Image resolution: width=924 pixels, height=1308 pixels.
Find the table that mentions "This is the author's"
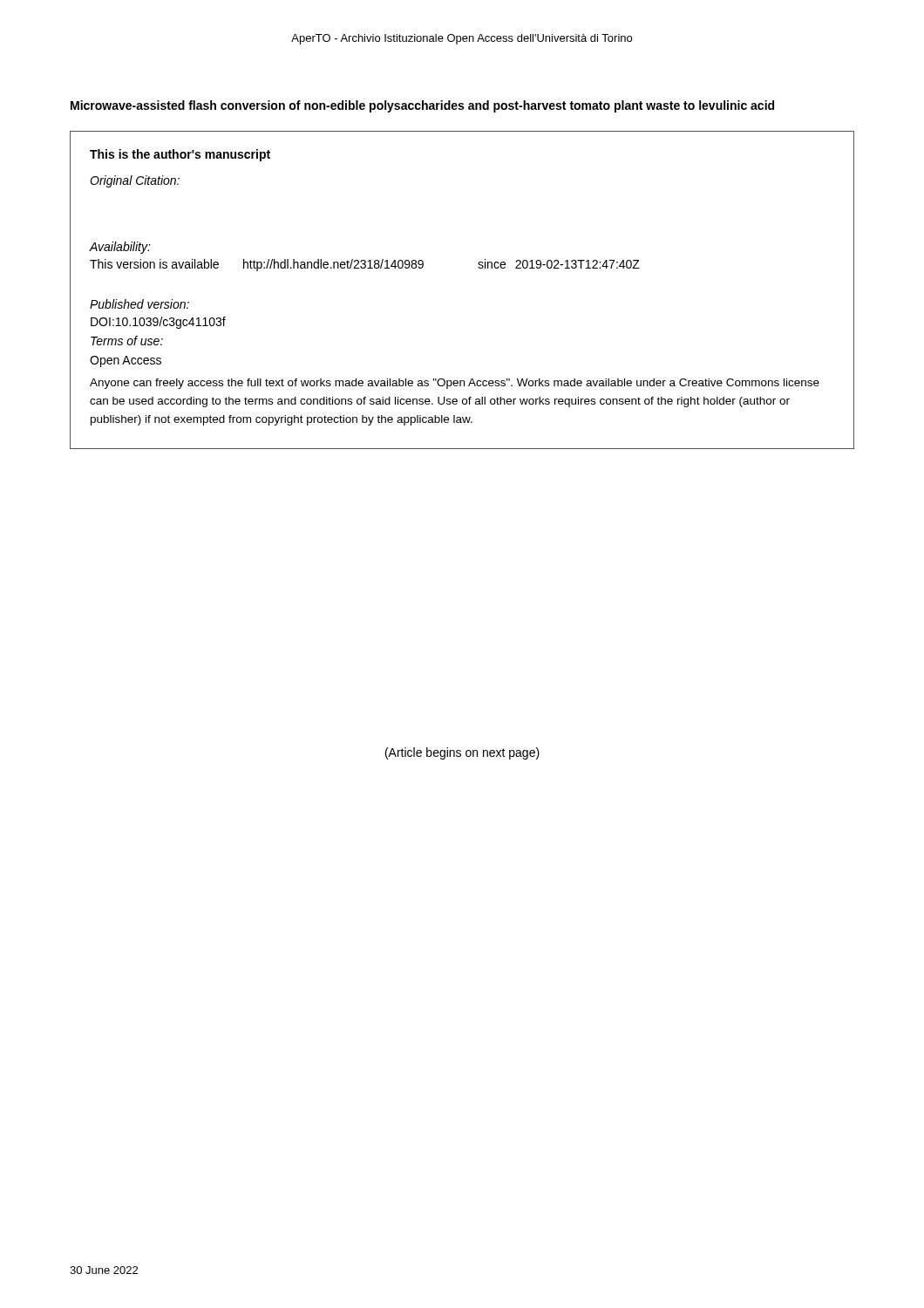(462, 290)
